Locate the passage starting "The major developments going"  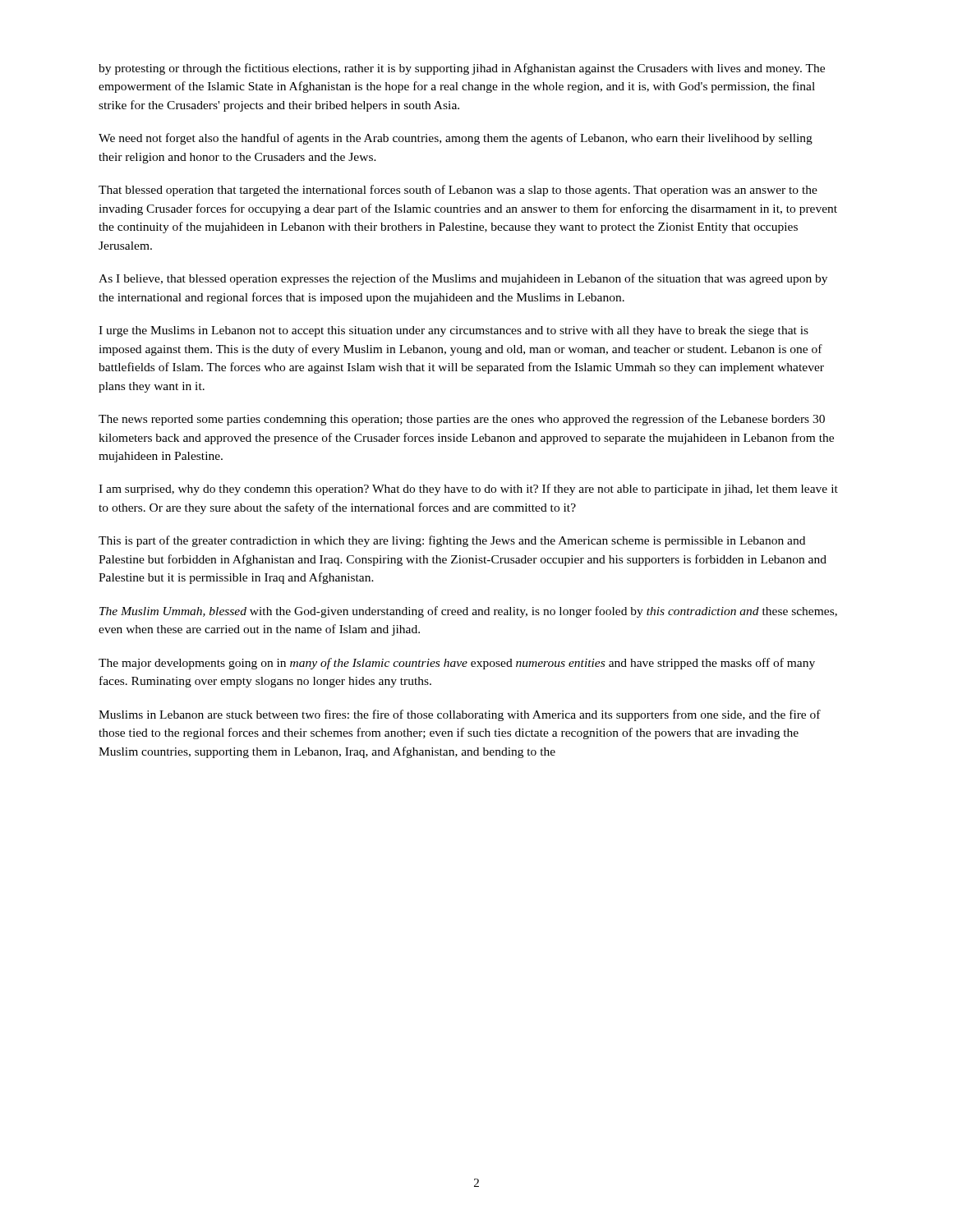click(x=457, y=671)
